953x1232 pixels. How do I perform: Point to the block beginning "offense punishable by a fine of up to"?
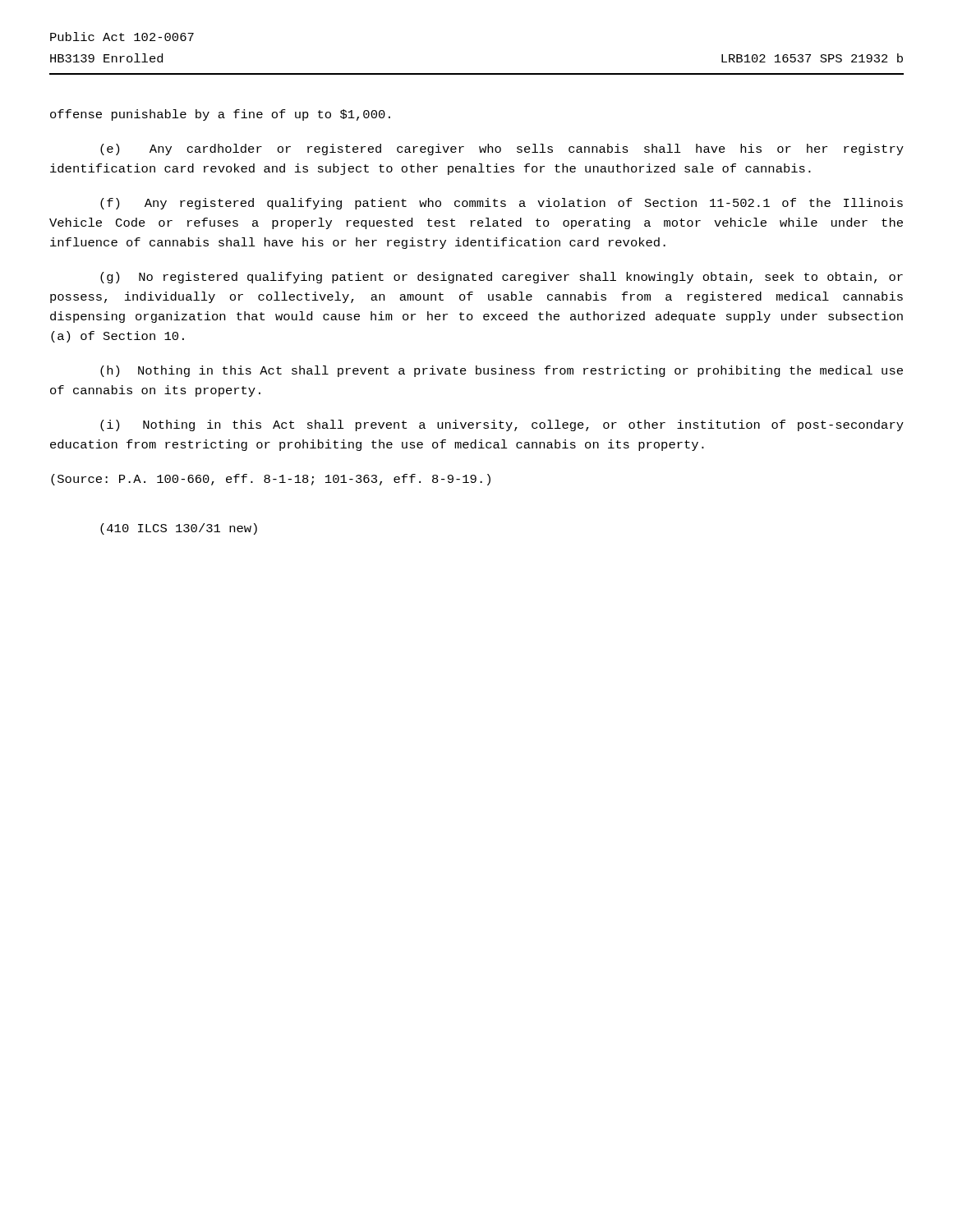point(221,115)
